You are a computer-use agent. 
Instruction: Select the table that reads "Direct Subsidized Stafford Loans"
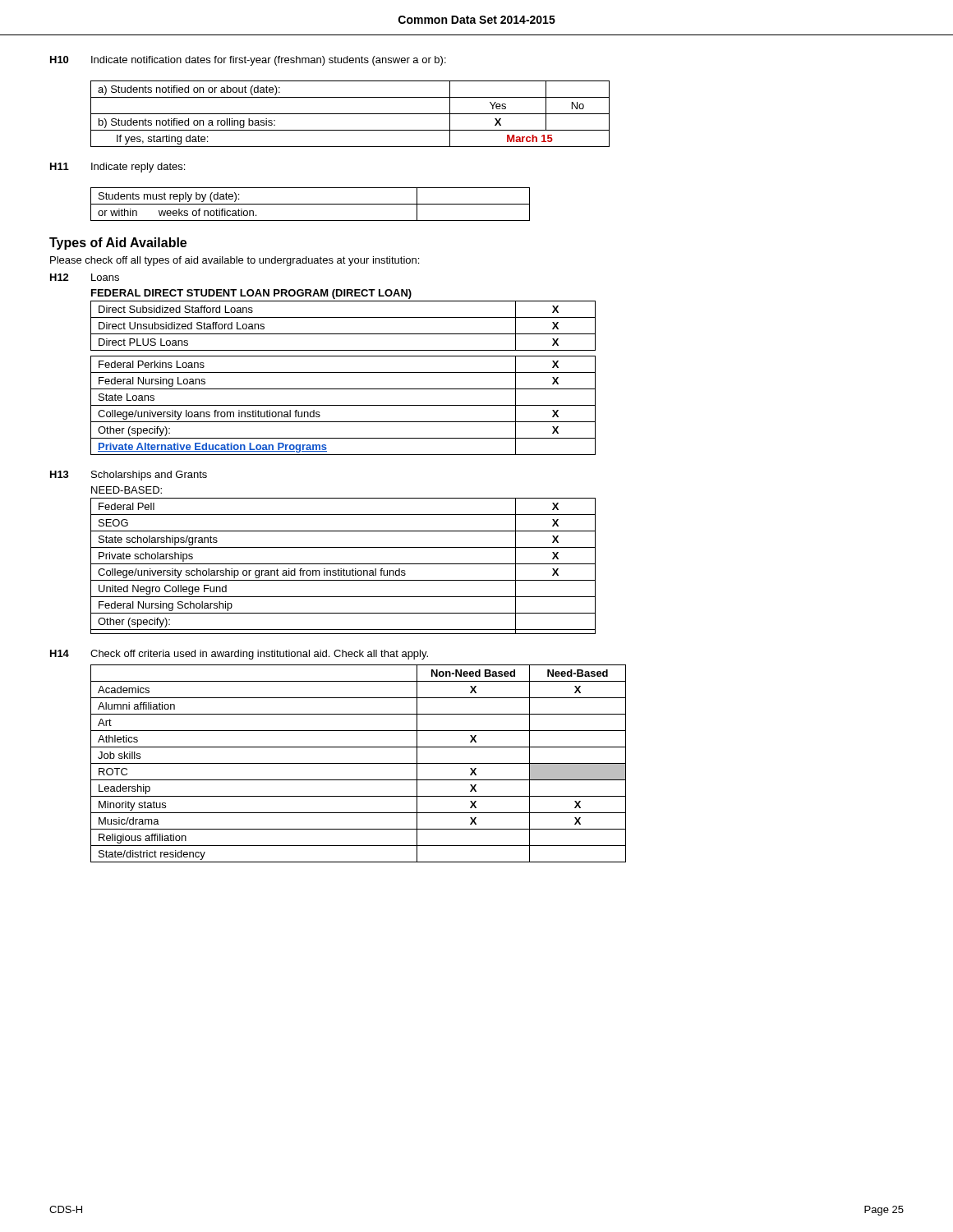(497, 326)
